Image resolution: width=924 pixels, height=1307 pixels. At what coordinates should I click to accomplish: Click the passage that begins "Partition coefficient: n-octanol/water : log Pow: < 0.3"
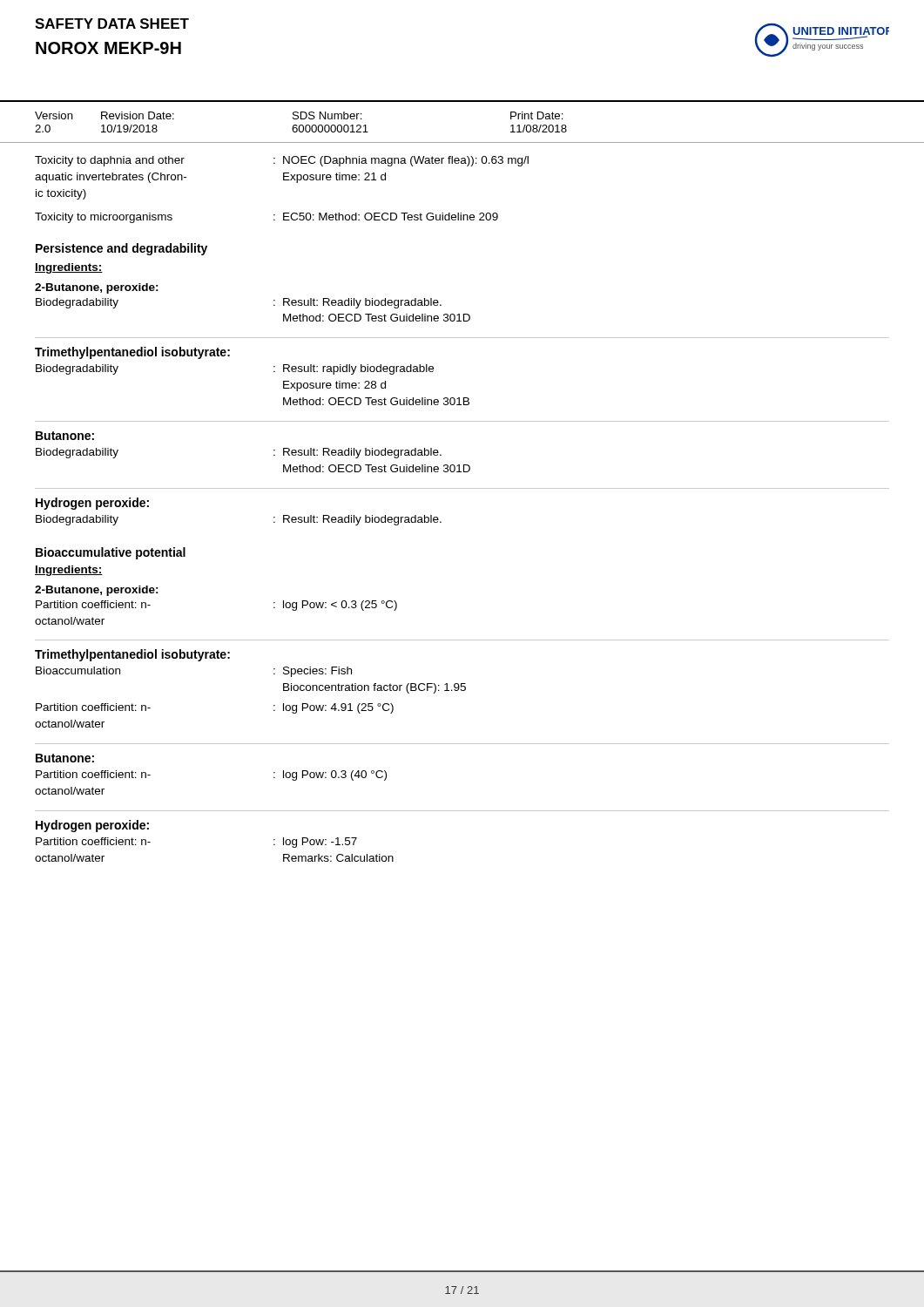pos(88,605)
